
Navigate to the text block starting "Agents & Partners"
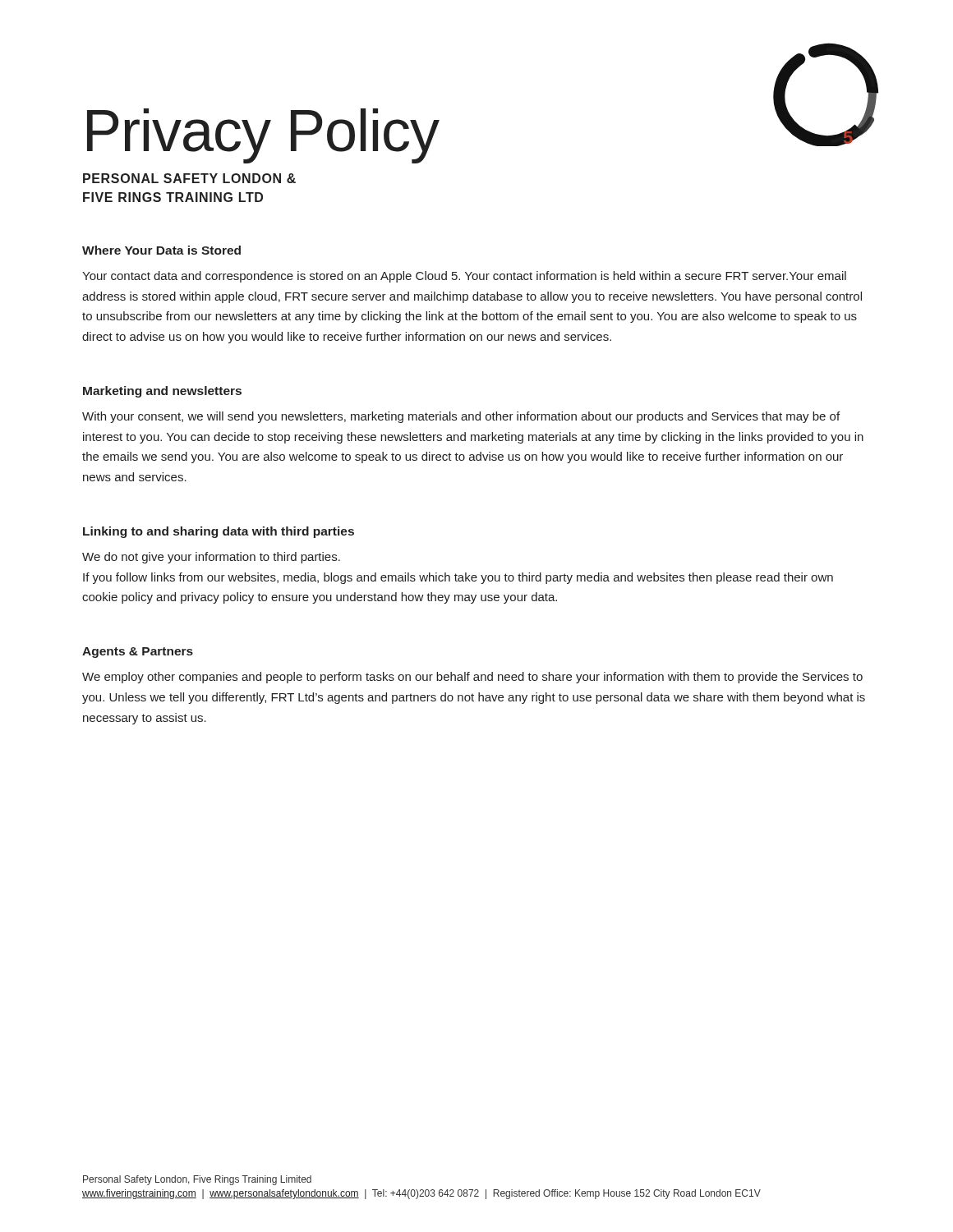click(x=138, y=653)
